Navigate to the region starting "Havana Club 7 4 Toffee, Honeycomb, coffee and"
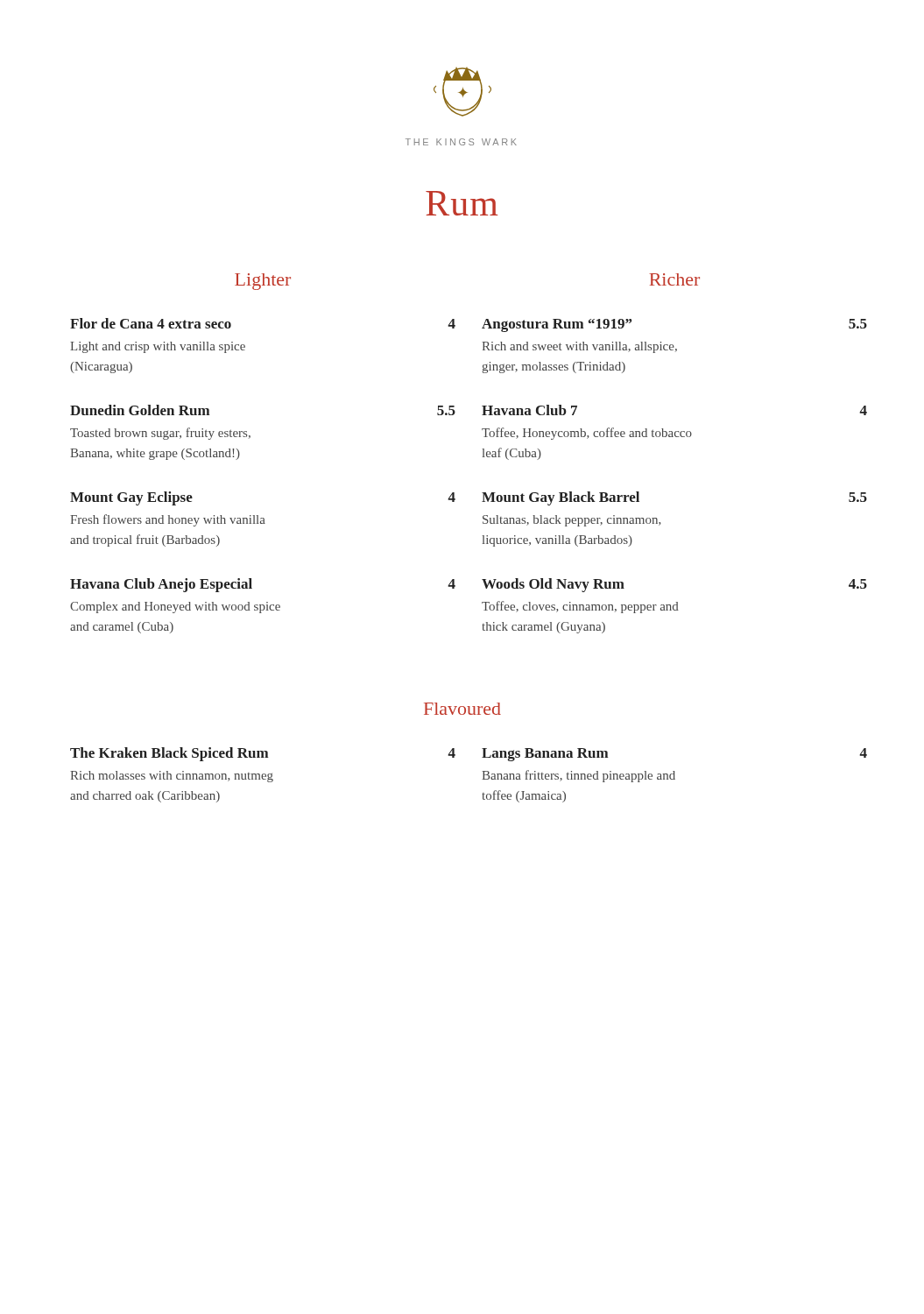Screen dimensions: 1314x924 (x=674, y=432)
